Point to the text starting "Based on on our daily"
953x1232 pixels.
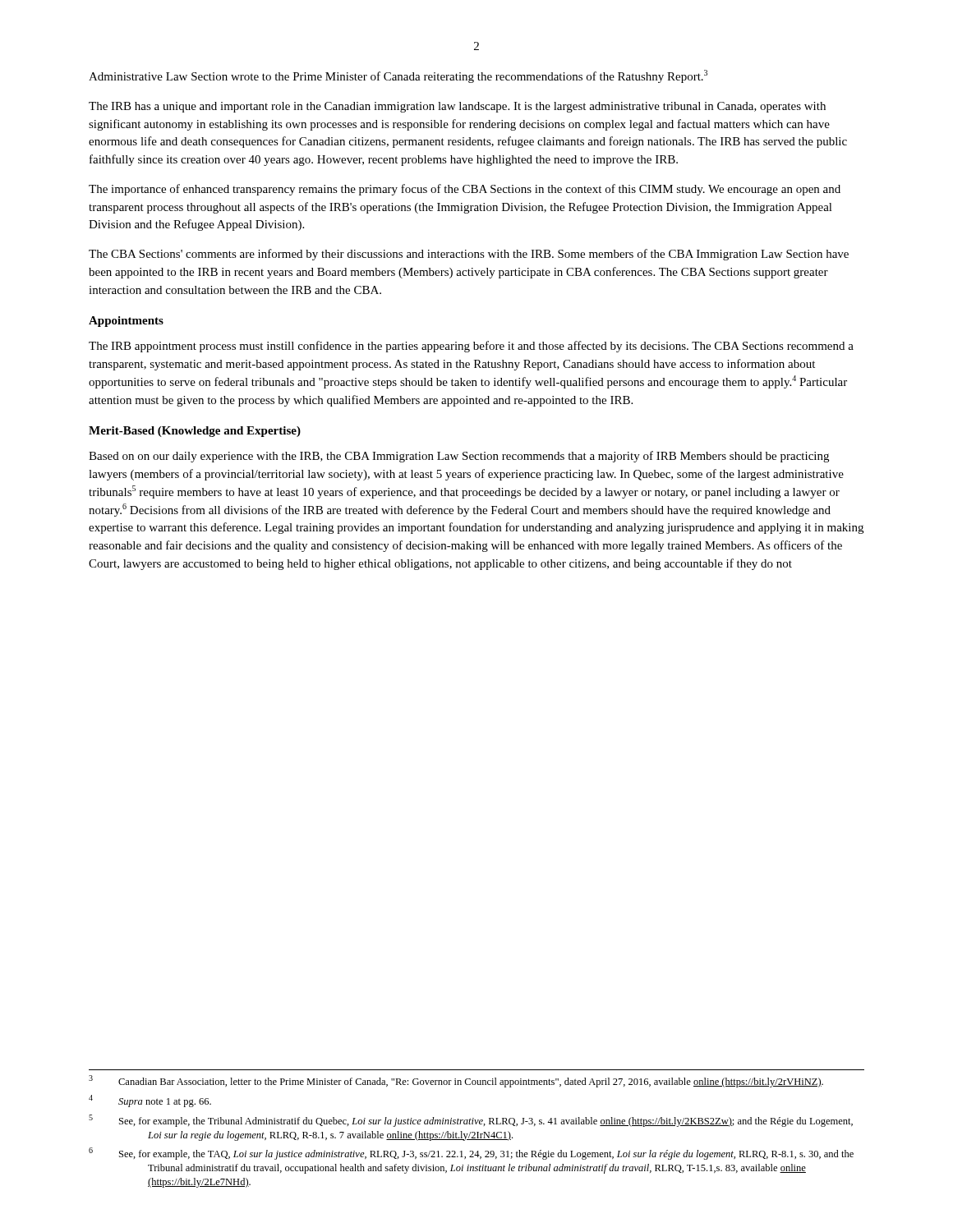point(476,510)
